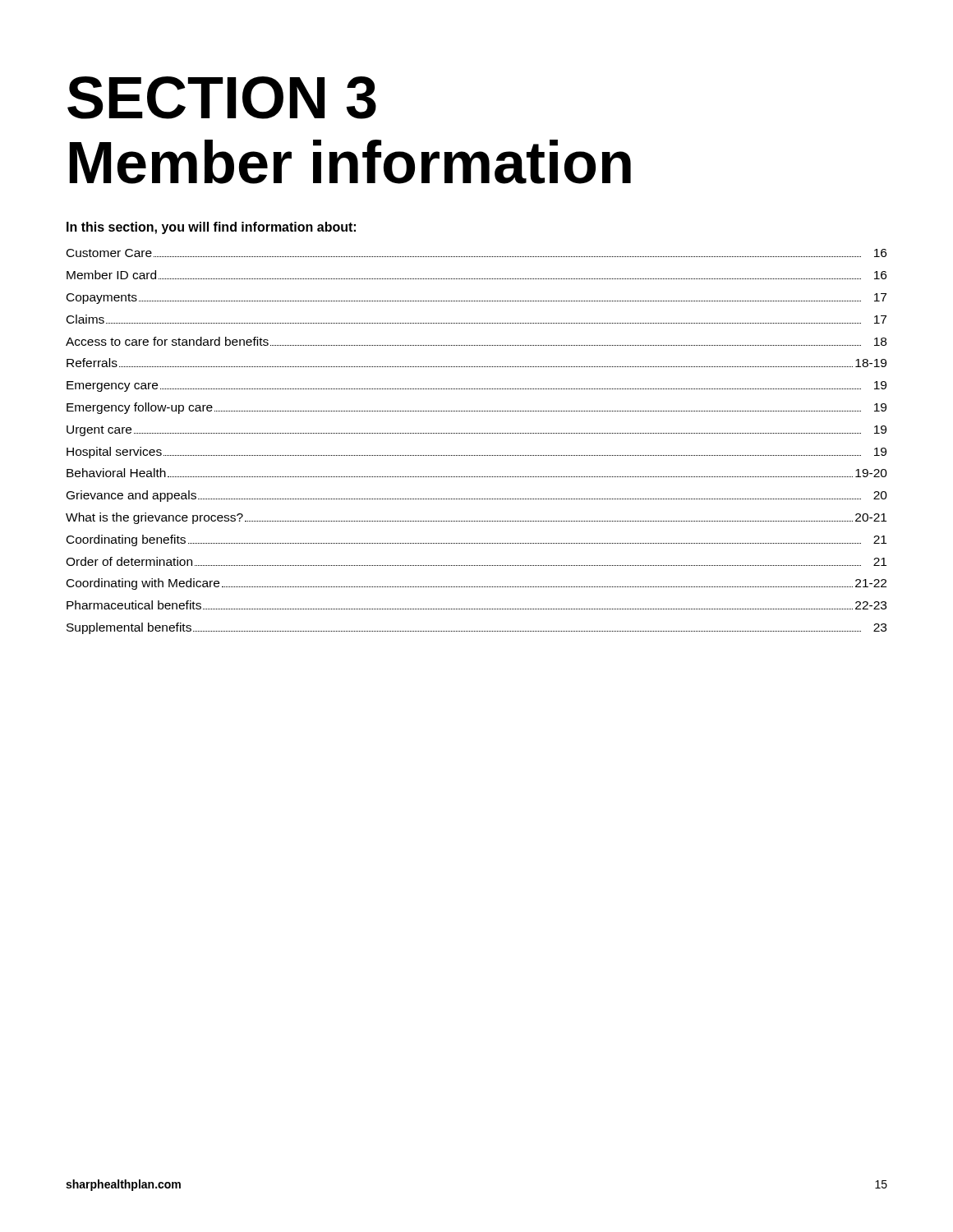This screenshot has width=953, height=1232.
Task: Locate the passage starting "Hospital services 19"
Action: pos(476,452)
